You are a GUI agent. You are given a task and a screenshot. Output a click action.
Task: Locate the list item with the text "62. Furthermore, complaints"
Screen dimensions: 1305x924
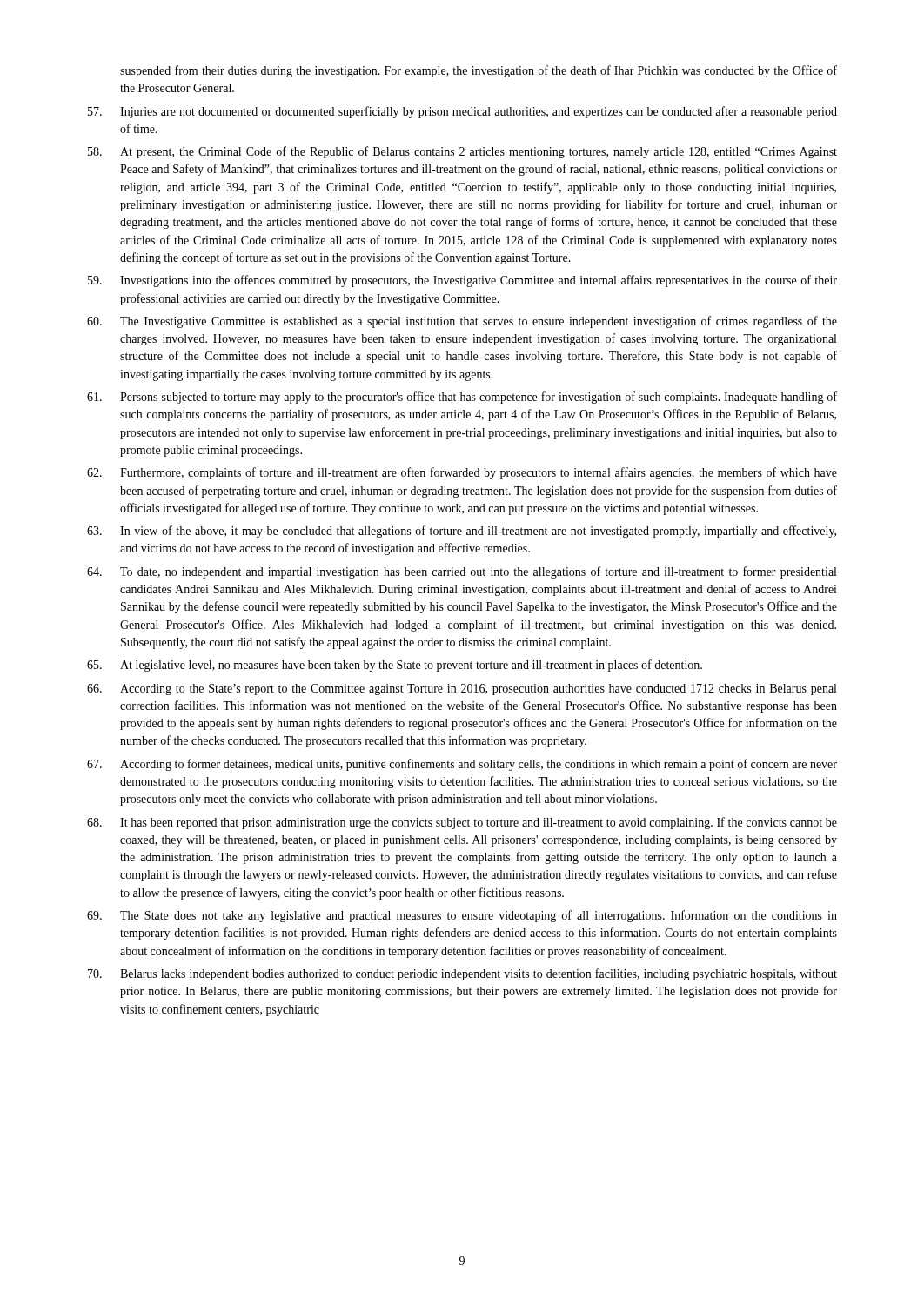(x=462, y=491)
